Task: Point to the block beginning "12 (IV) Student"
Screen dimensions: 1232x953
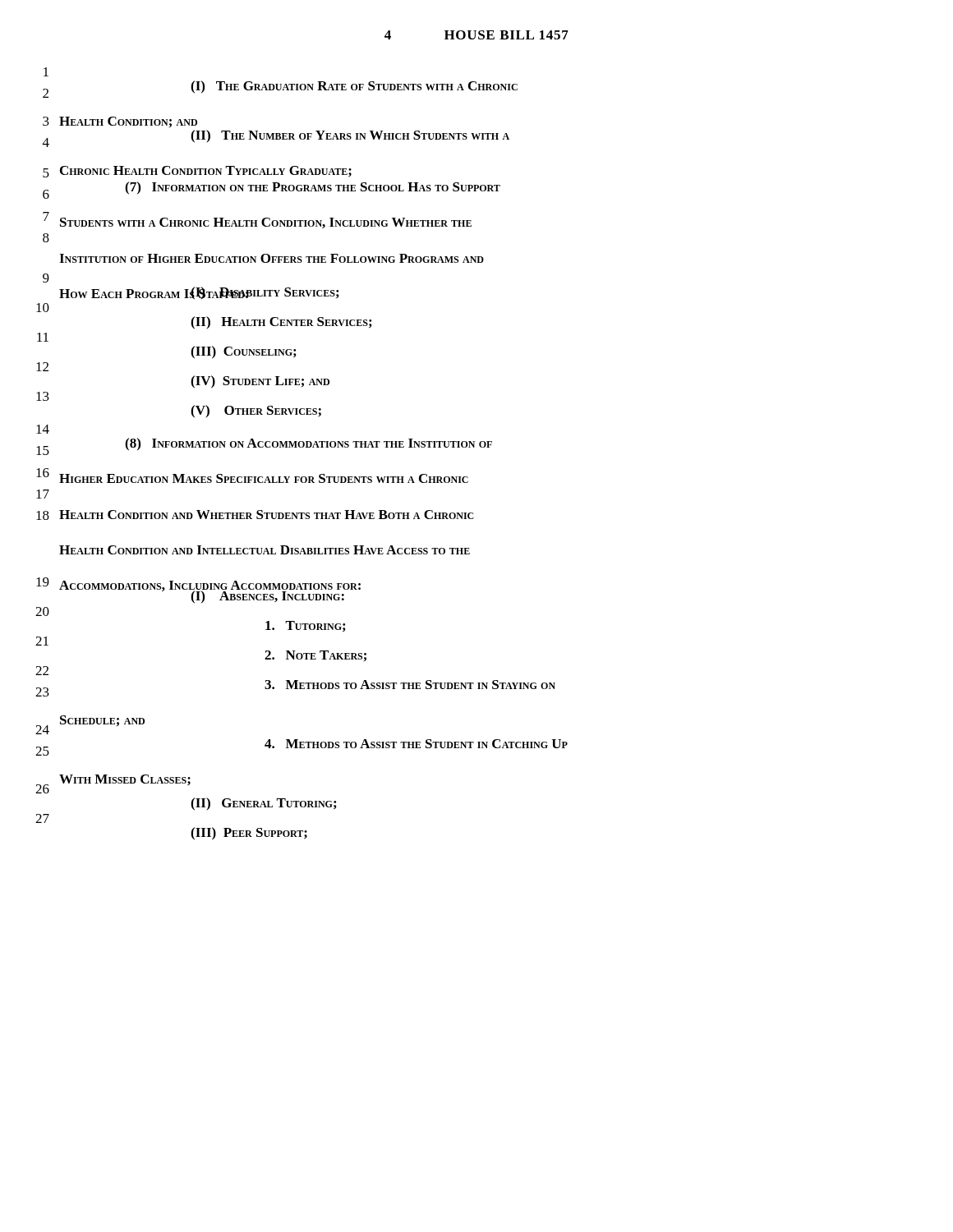Action: click(x=42, y=367)
